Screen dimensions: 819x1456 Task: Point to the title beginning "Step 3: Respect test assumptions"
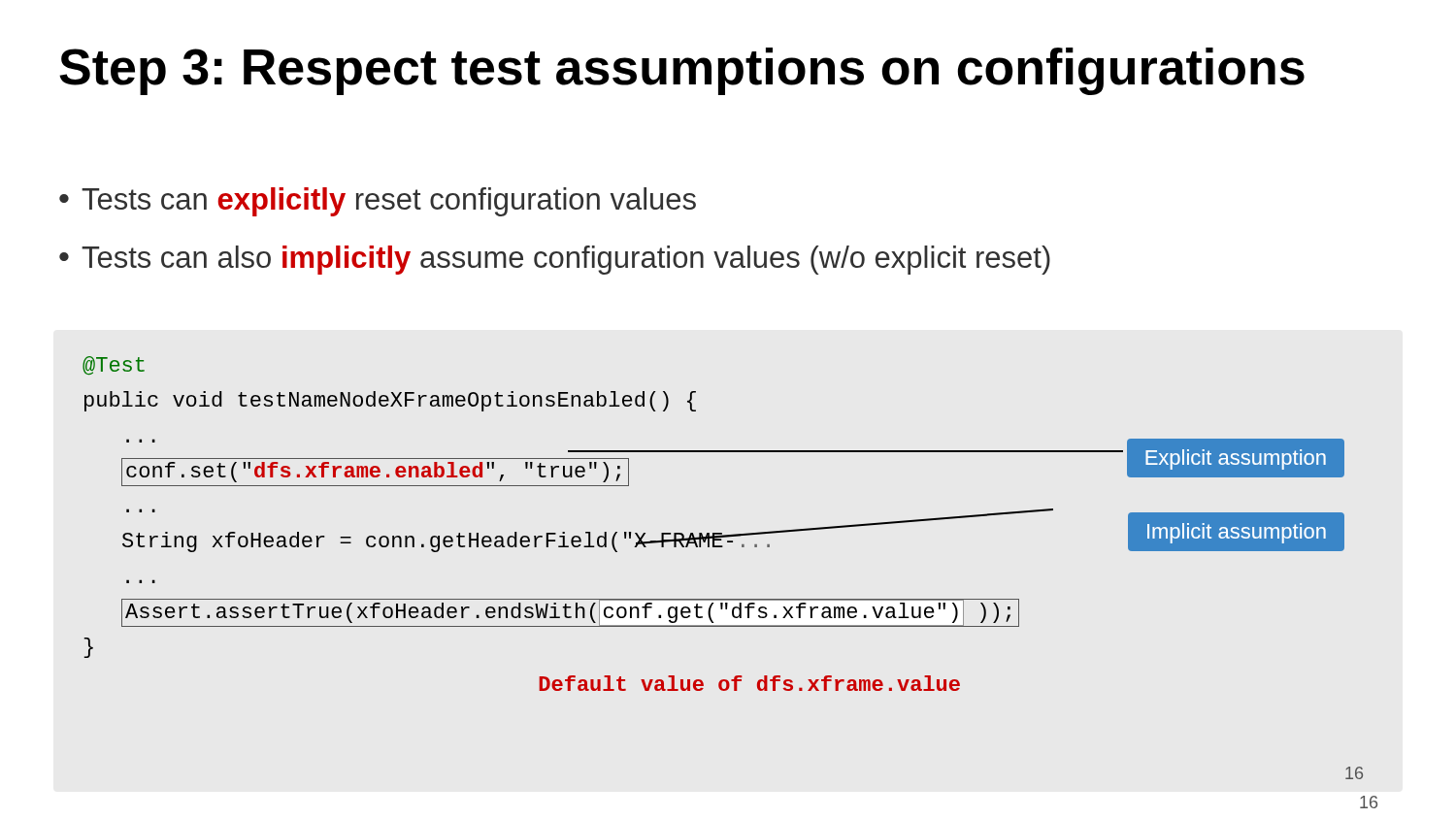tap(682, 67)
